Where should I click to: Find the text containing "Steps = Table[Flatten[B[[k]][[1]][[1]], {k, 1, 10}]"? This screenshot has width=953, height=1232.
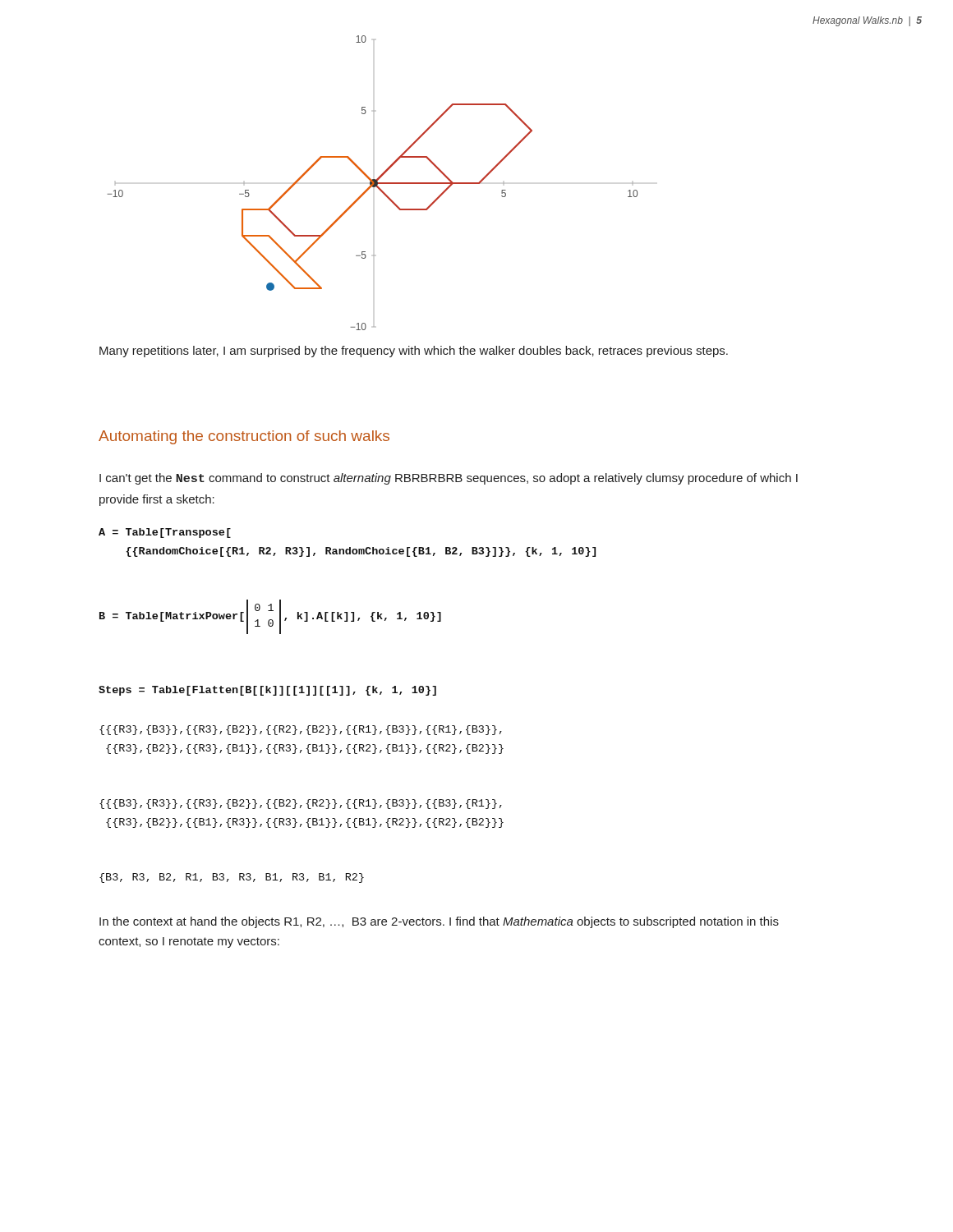point(268,691)
